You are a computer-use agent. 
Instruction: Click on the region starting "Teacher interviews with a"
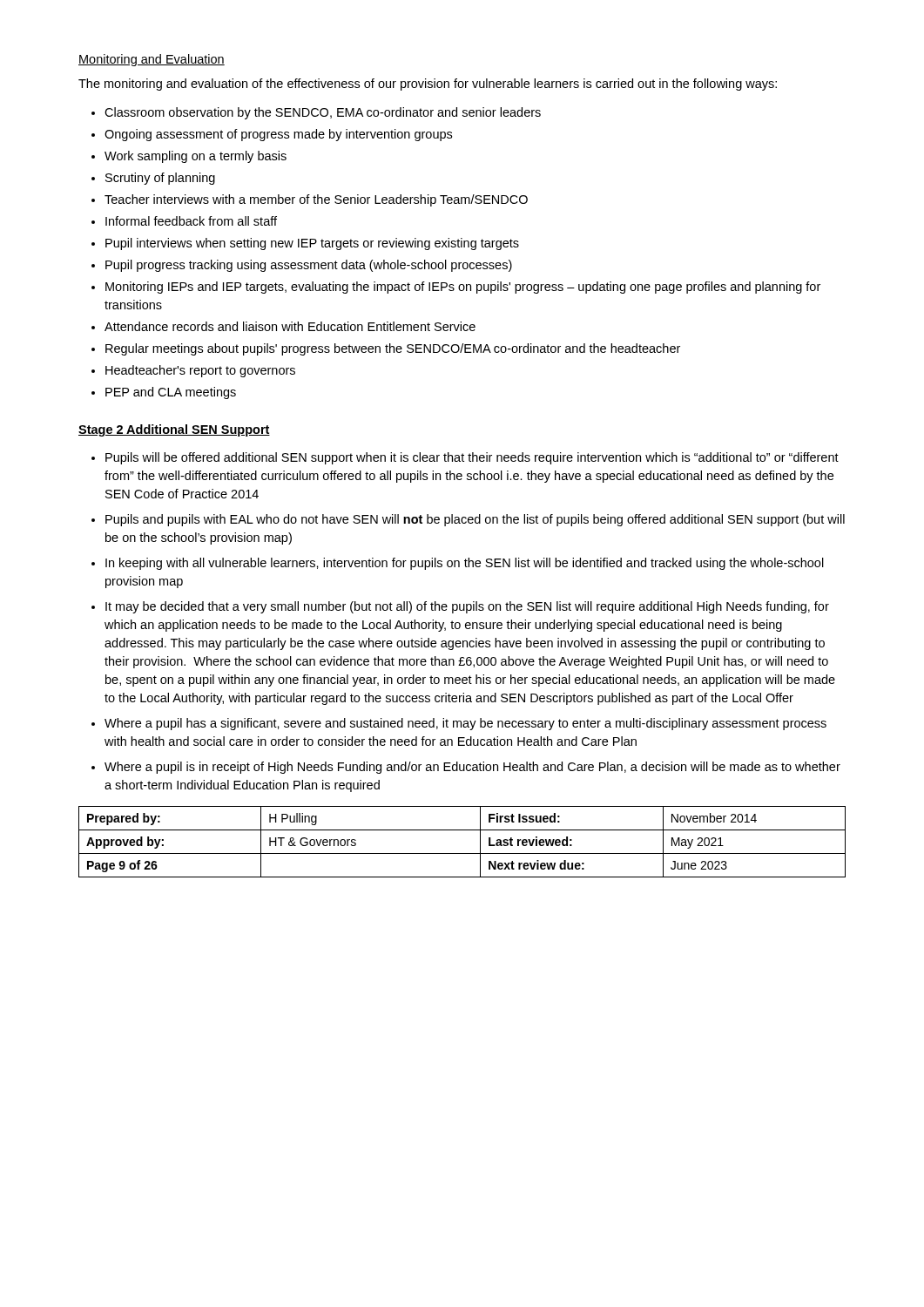(x=316, y=200)
